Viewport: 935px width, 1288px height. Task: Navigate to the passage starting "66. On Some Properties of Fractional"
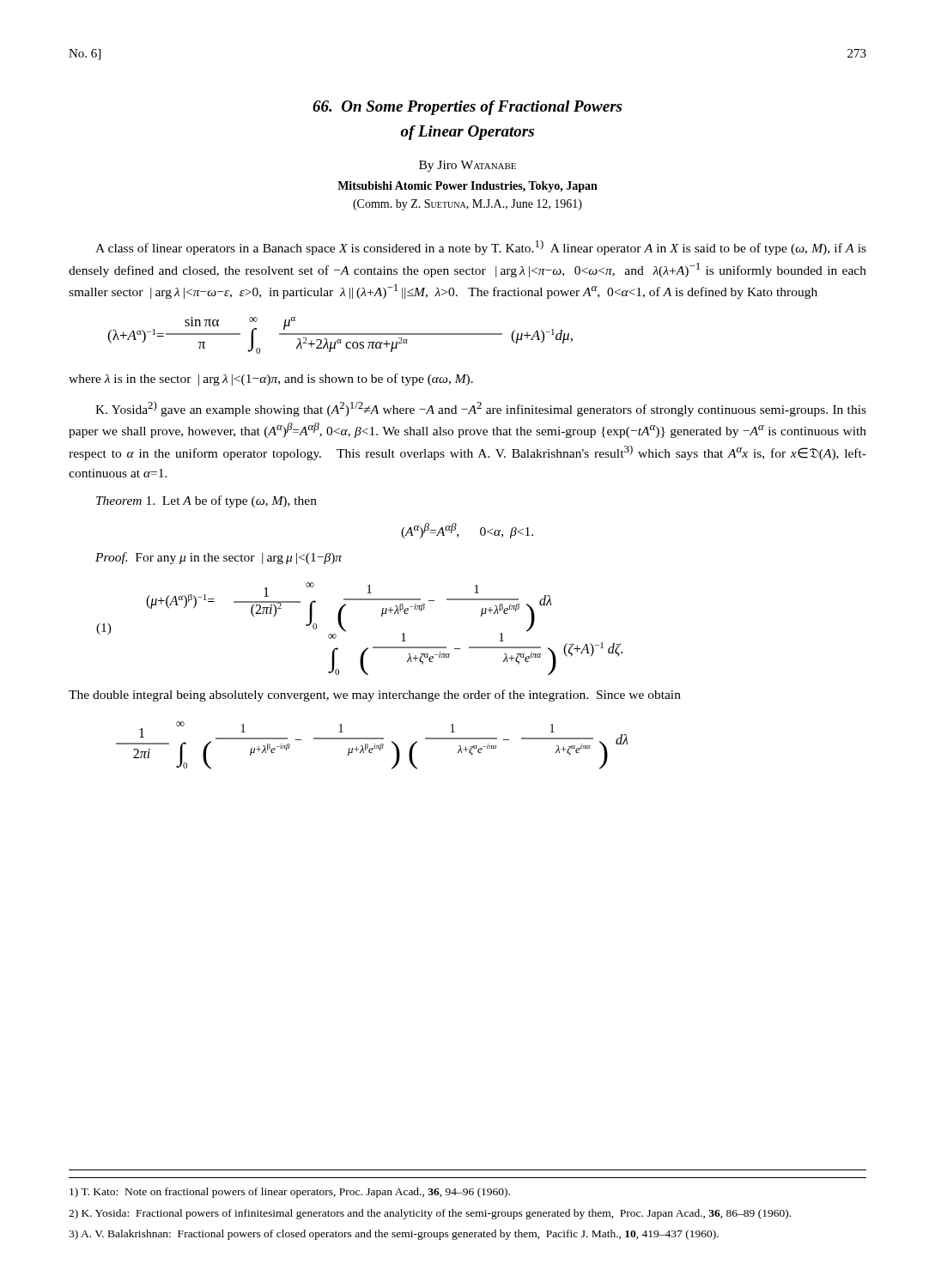(468, 154)
